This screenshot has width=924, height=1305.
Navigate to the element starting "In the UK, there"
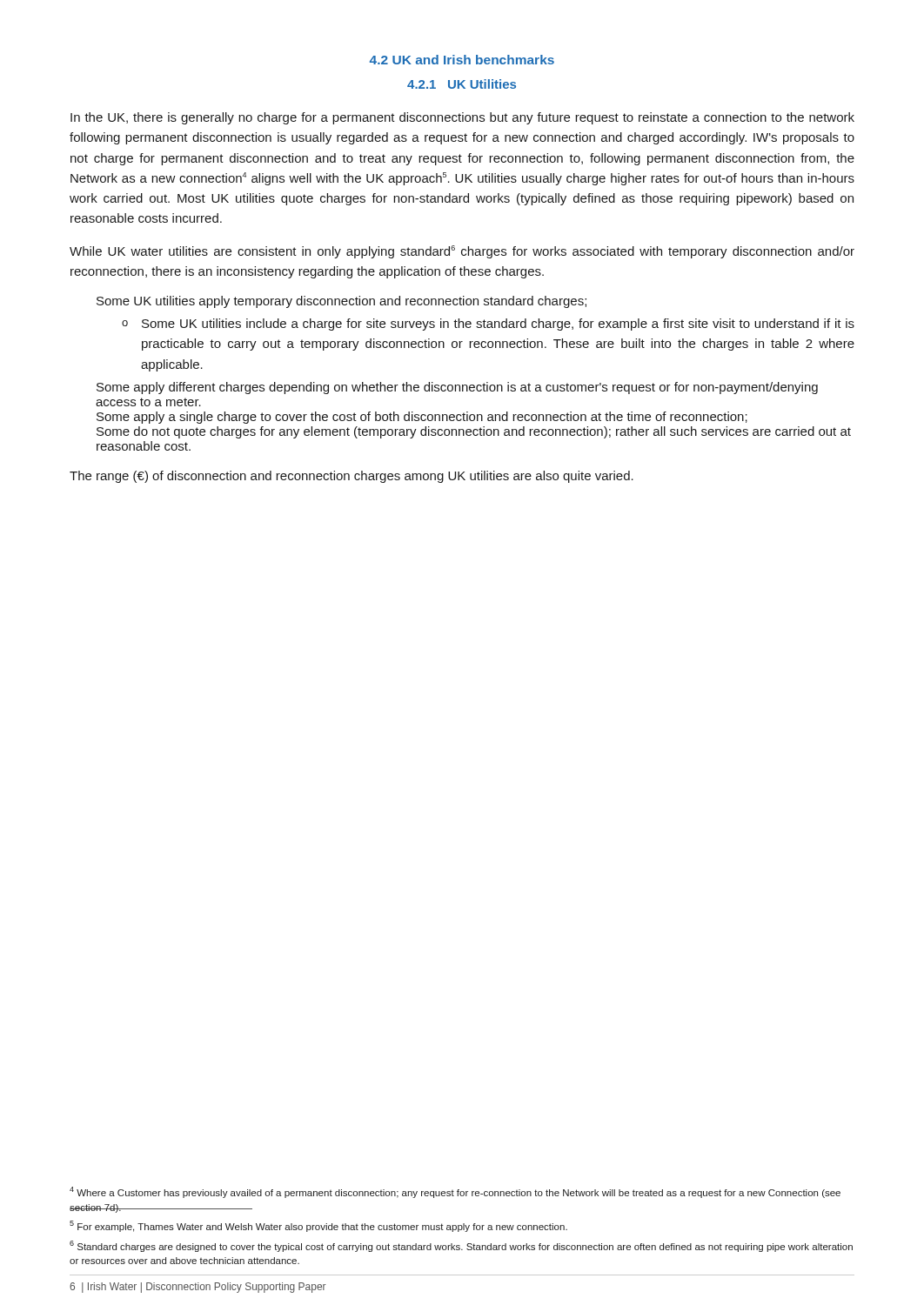[462, 168]
